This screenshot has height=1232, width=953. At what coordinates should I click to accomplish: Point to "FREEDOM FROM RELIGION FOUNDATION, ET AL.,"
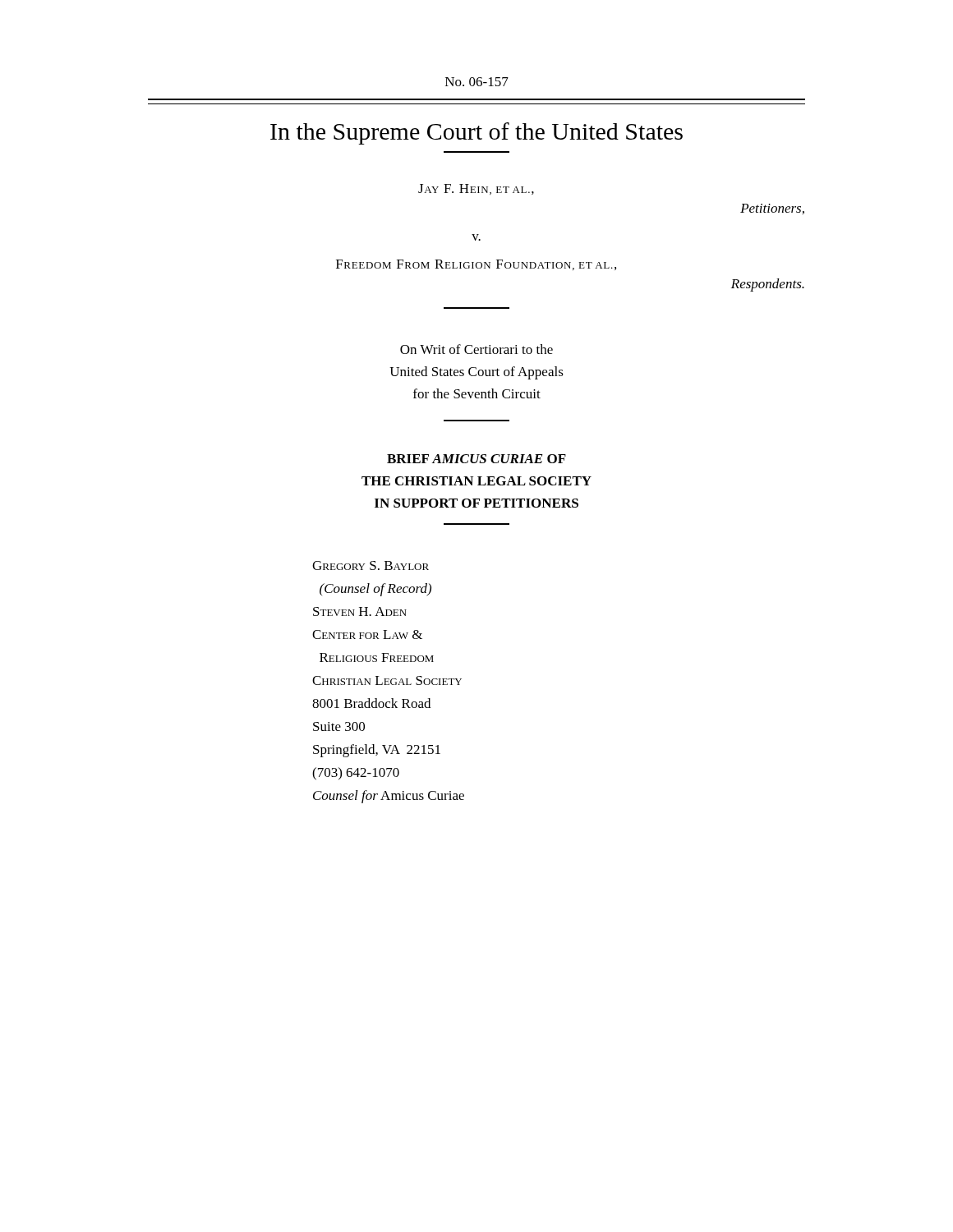pyautogui.click(x=476, y=264)
